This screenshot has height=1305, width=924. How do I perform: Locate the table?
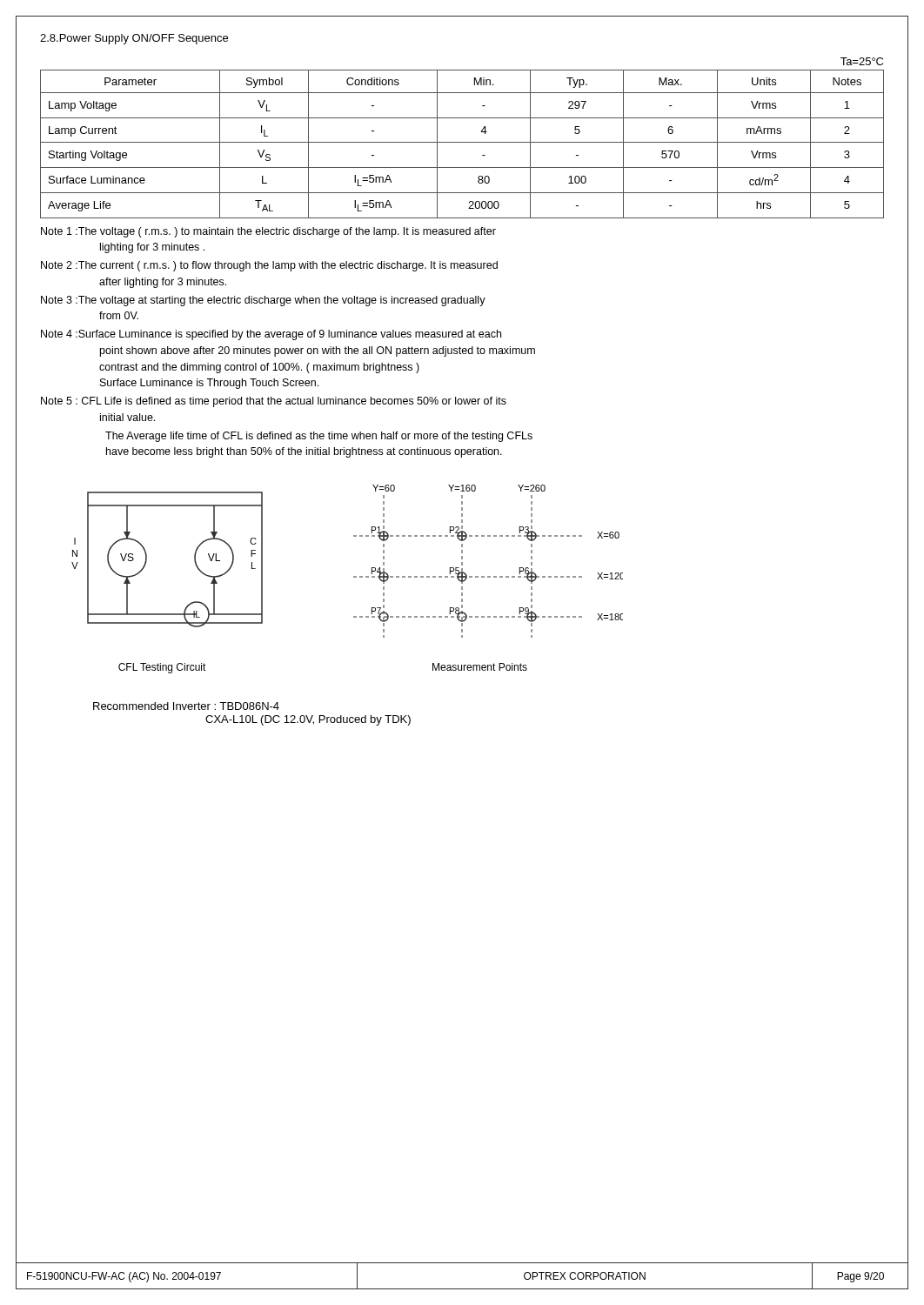462,144
